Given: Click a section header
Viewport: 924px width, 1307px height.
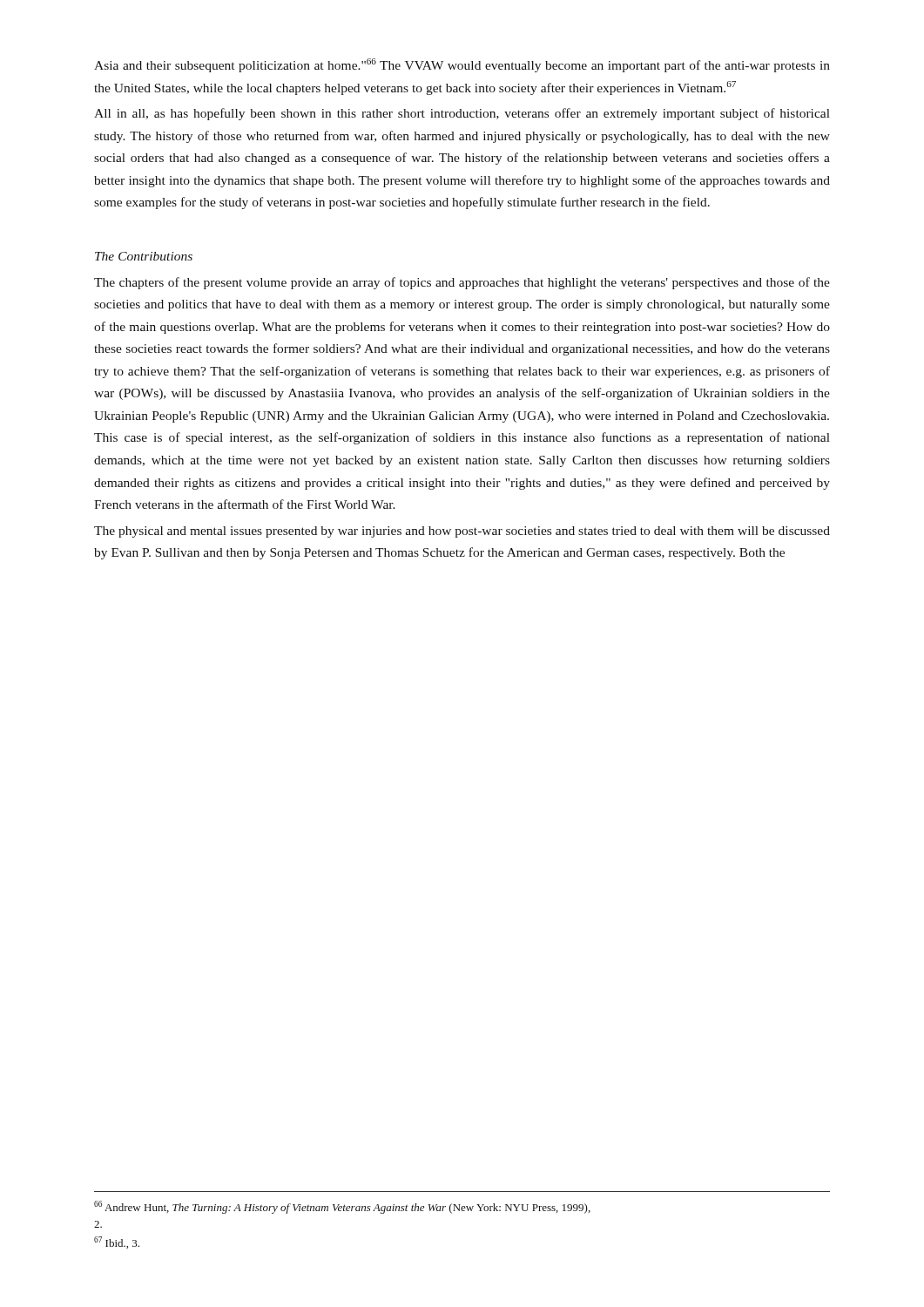Looking at the screenshot, I should coord(143,256).
